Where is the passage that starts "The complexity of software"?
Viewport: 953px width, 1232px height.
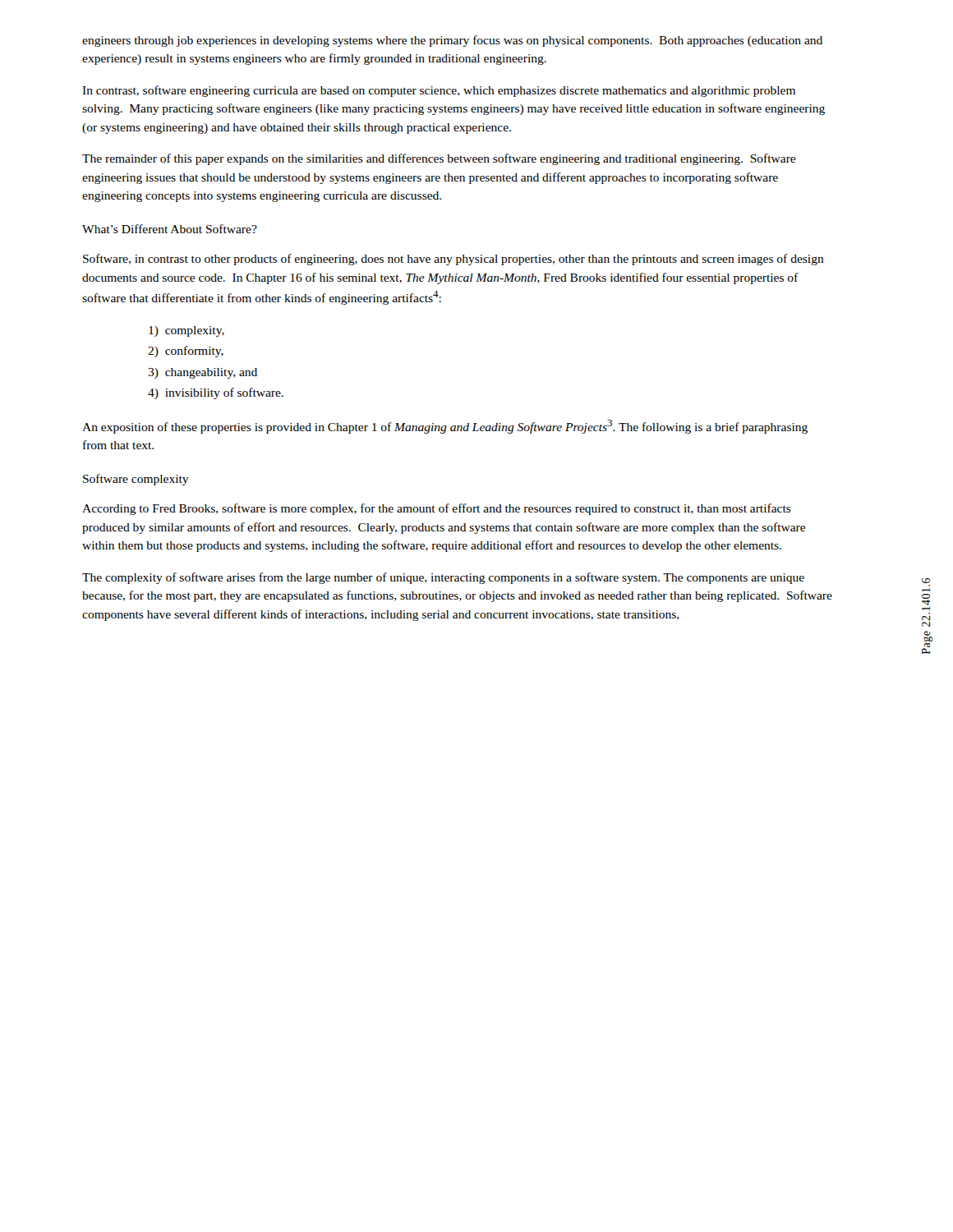tap(457, 595)
